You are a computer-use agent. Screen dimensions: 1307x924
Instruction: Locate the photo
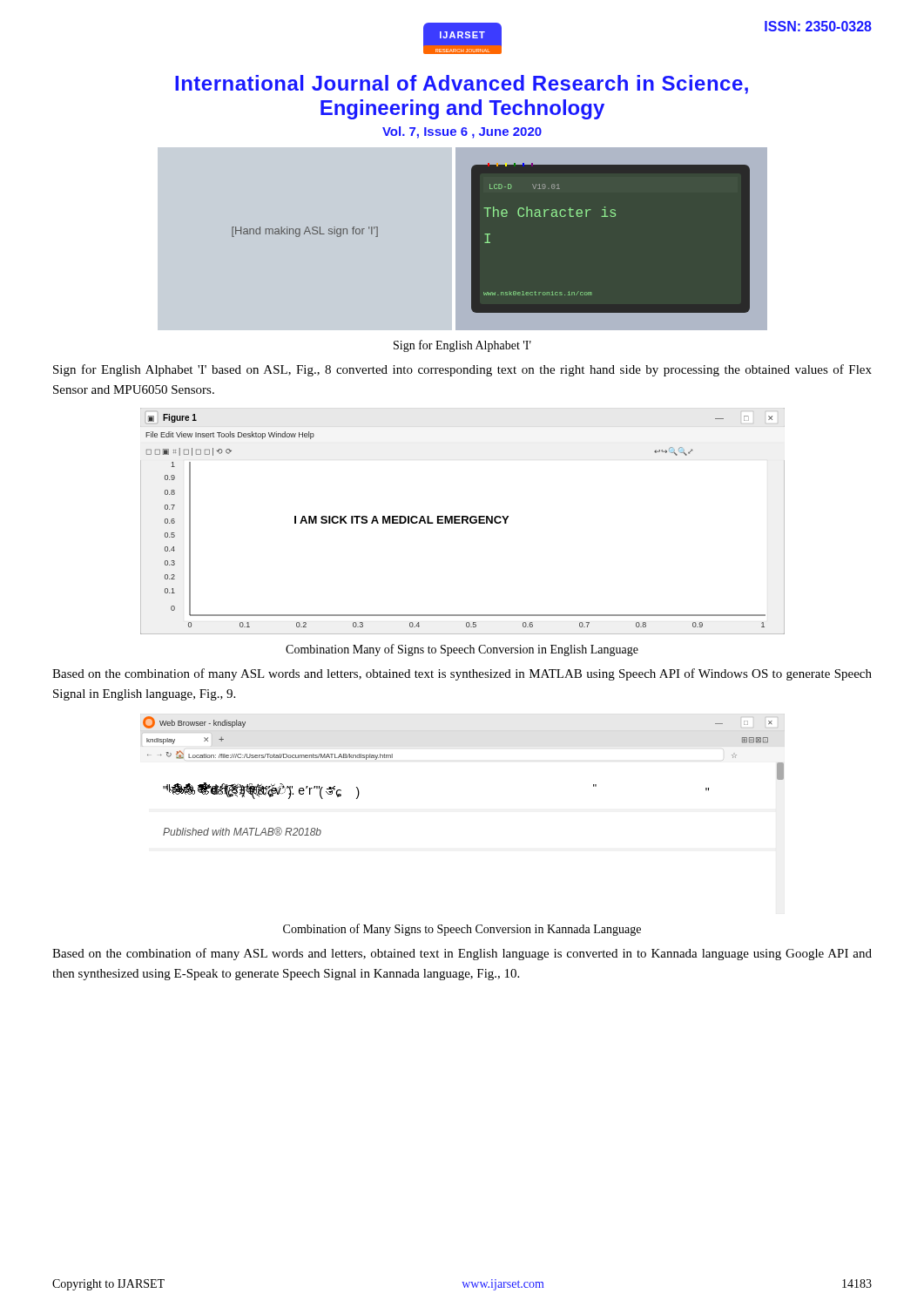pos(462,240)
